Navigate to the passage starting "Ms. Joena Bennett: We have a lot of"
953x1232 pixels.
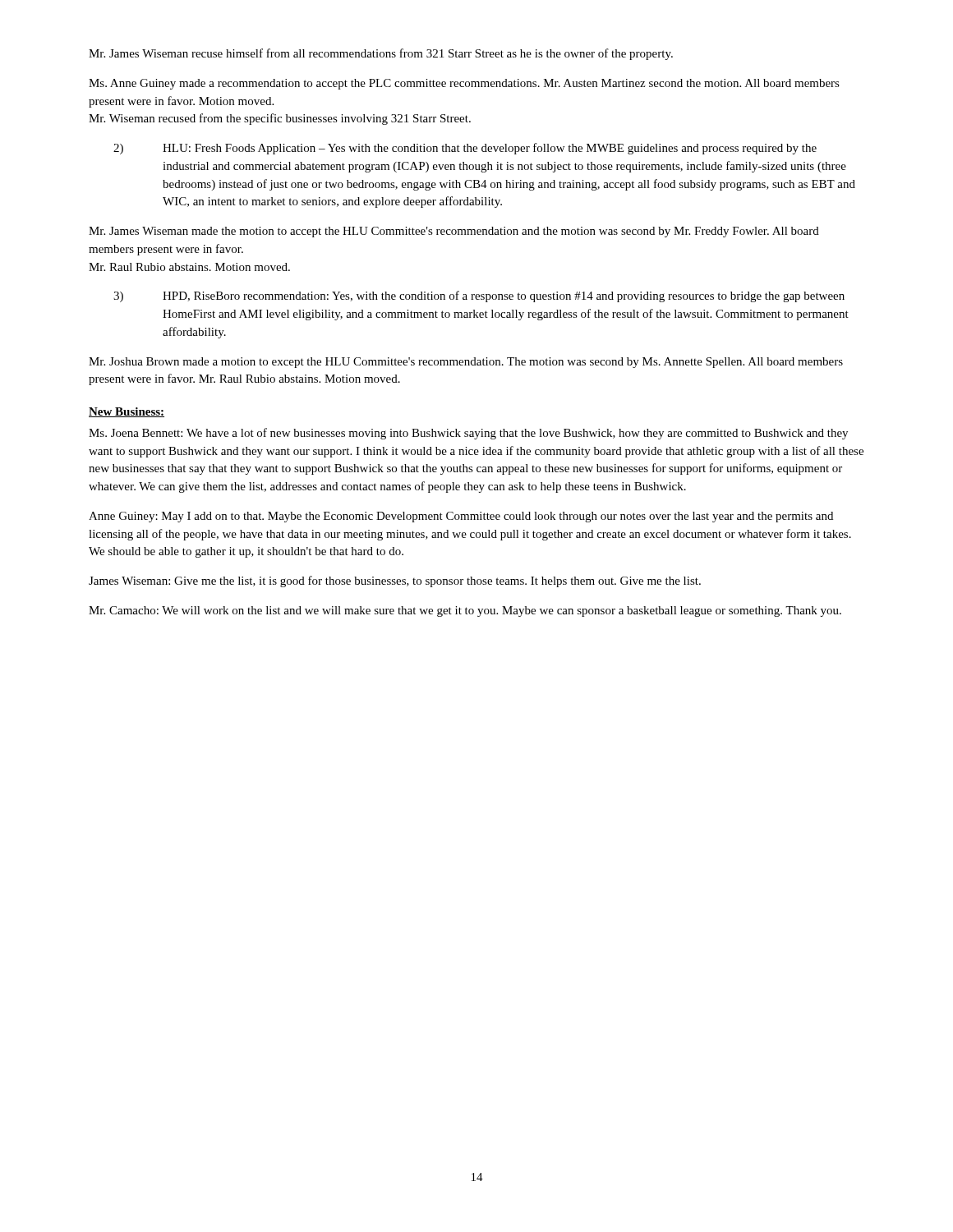[476, 459]
